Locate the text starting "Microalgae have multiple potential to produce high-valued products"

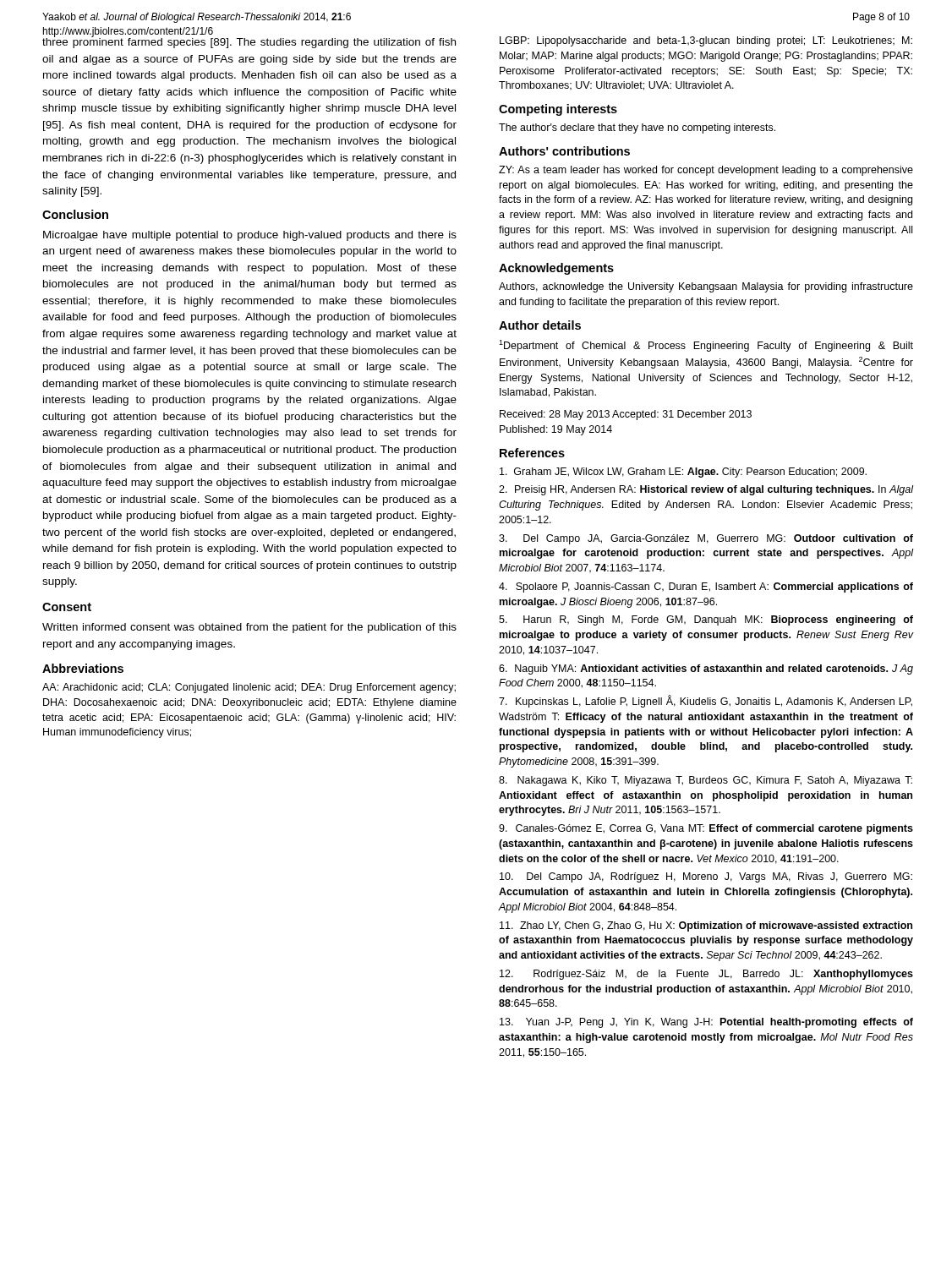click(249, 408)
